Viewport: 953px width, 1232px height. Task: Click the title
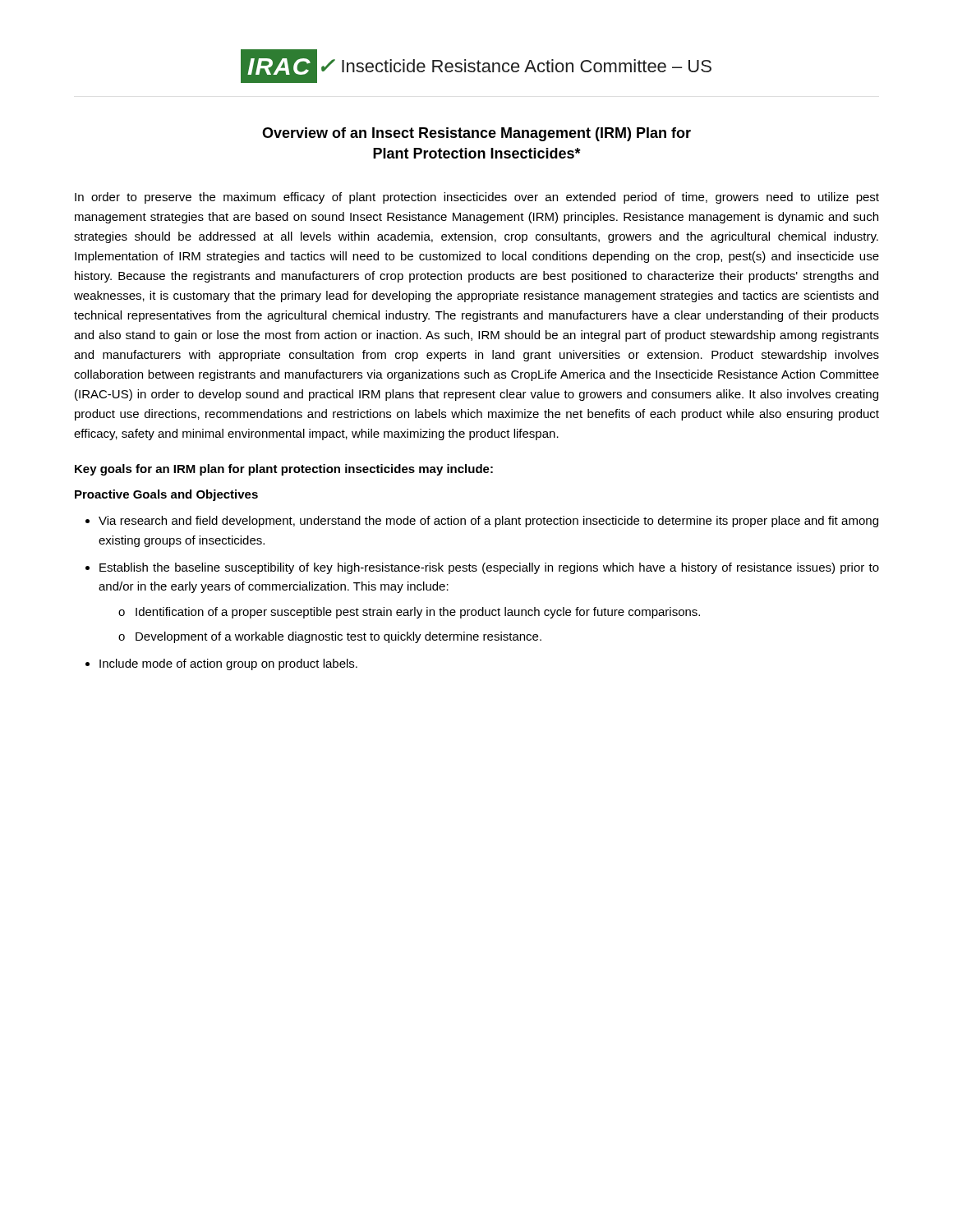point(476,144)
